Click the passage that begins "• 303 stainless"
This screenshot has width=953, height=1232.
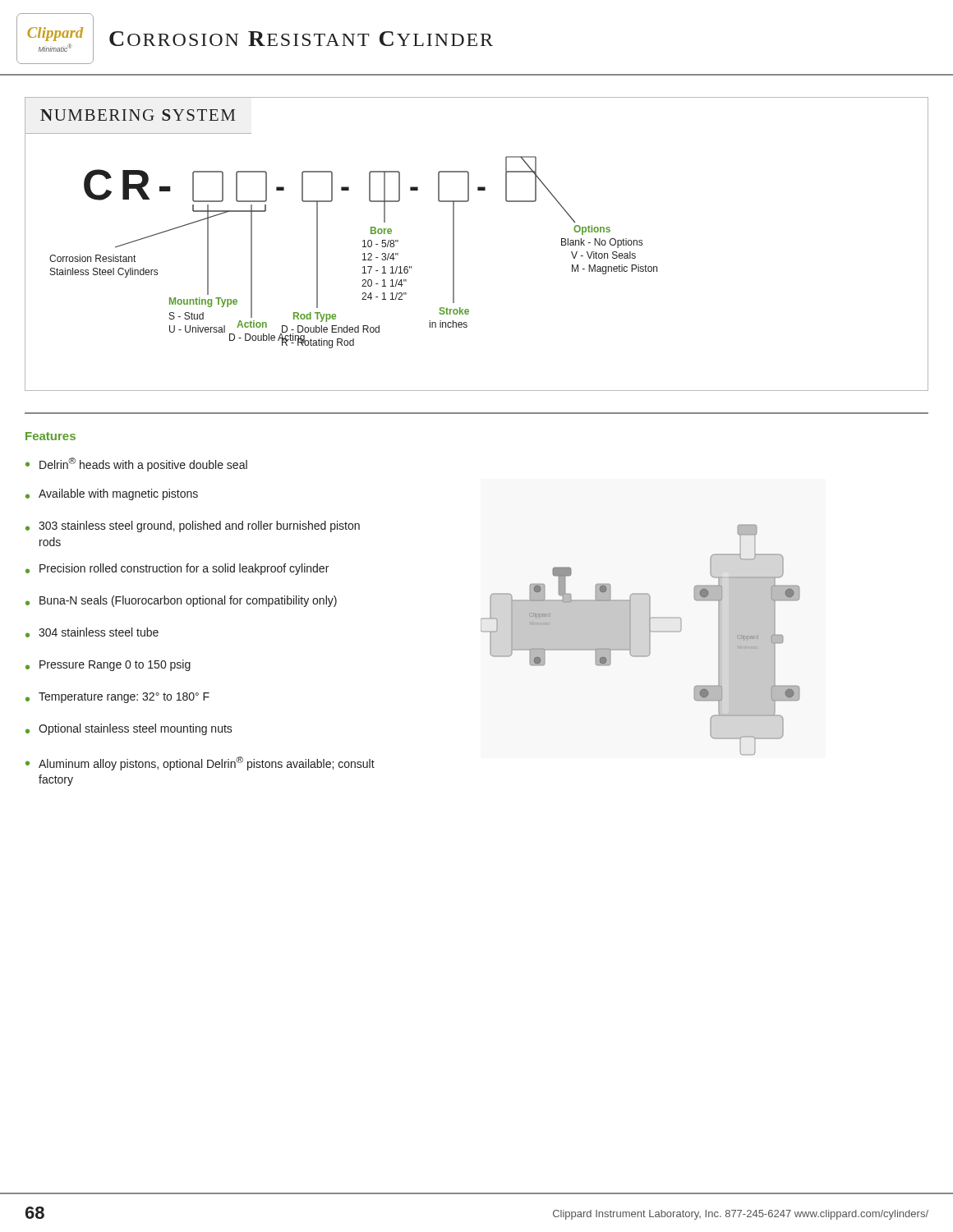click(201, 534)
